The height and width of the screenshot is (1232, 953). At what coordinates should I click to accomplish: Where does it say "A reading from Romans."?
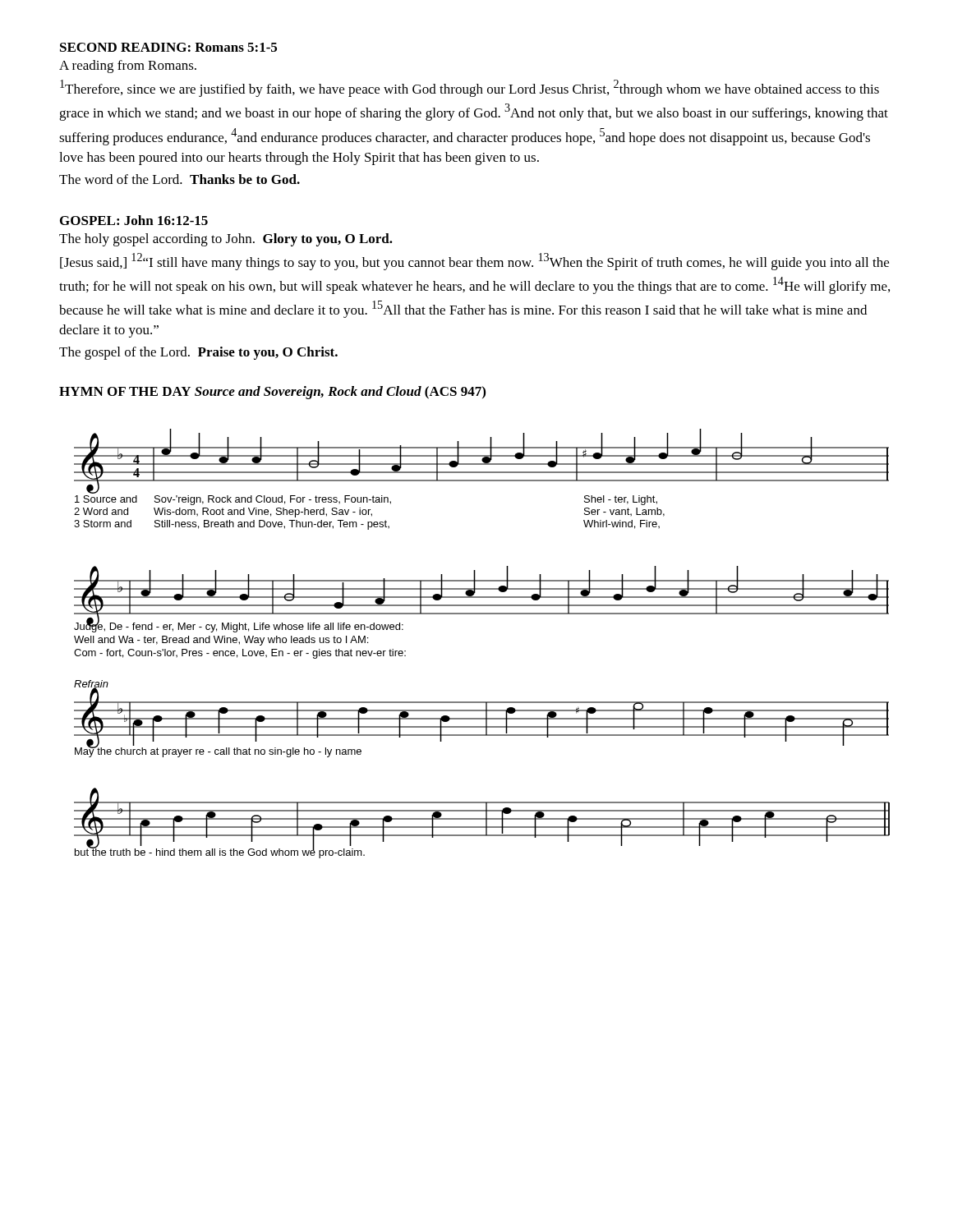128,65
